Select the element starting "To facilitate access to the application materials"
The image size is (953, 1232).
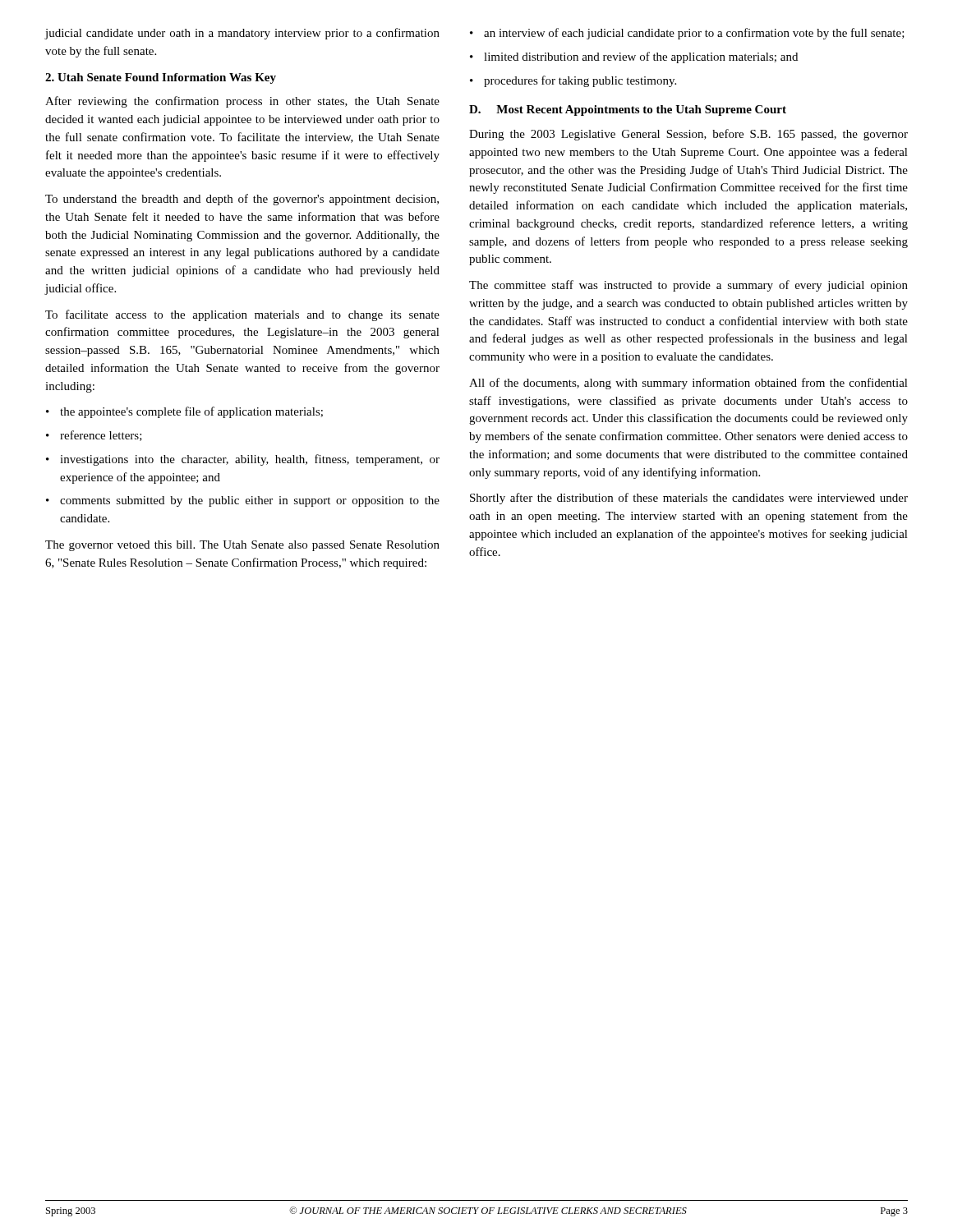pos(242,350)
